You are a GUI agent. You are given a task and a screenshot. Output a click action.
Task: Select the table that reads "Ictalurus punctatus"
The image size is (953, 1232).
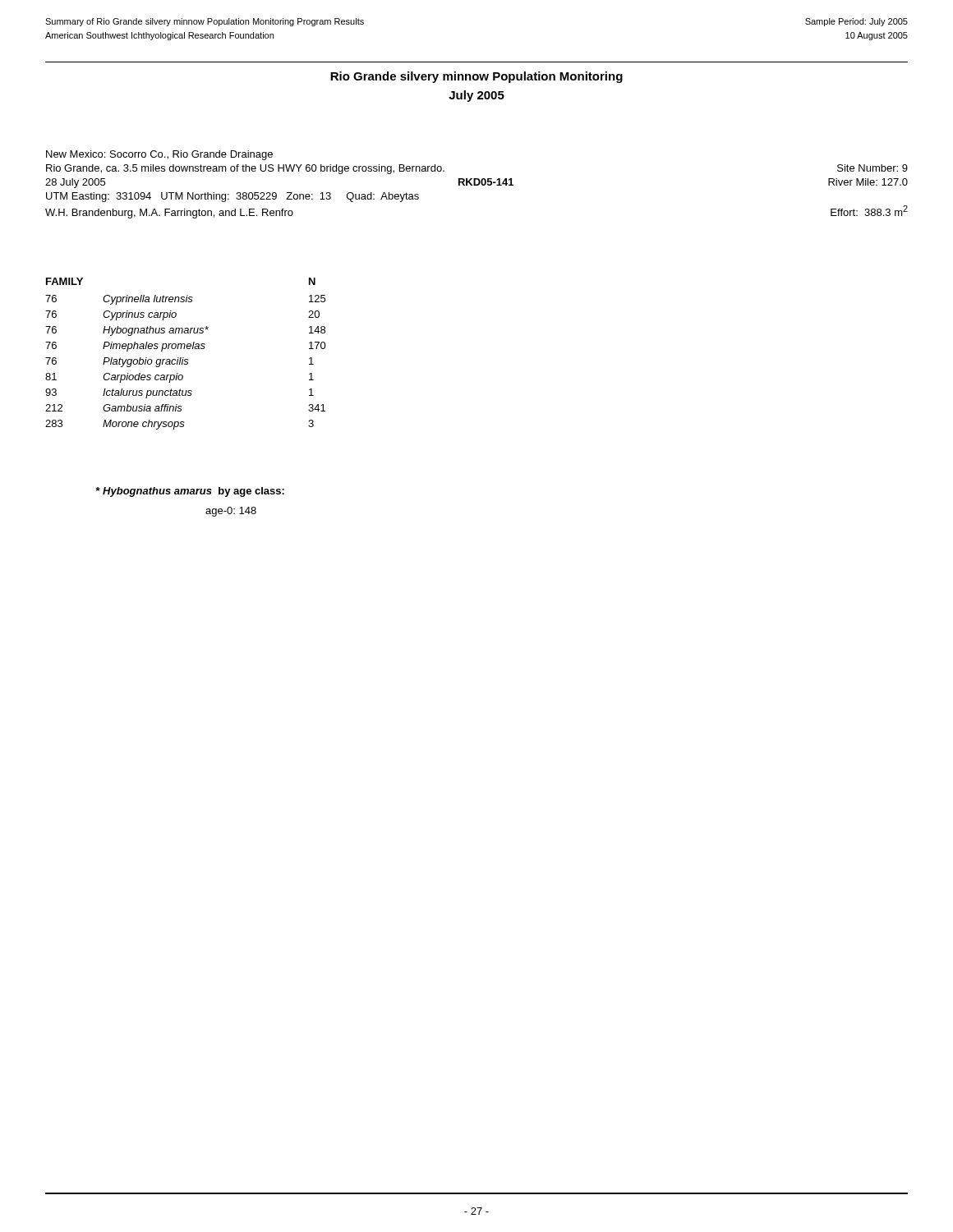point(251,353)
